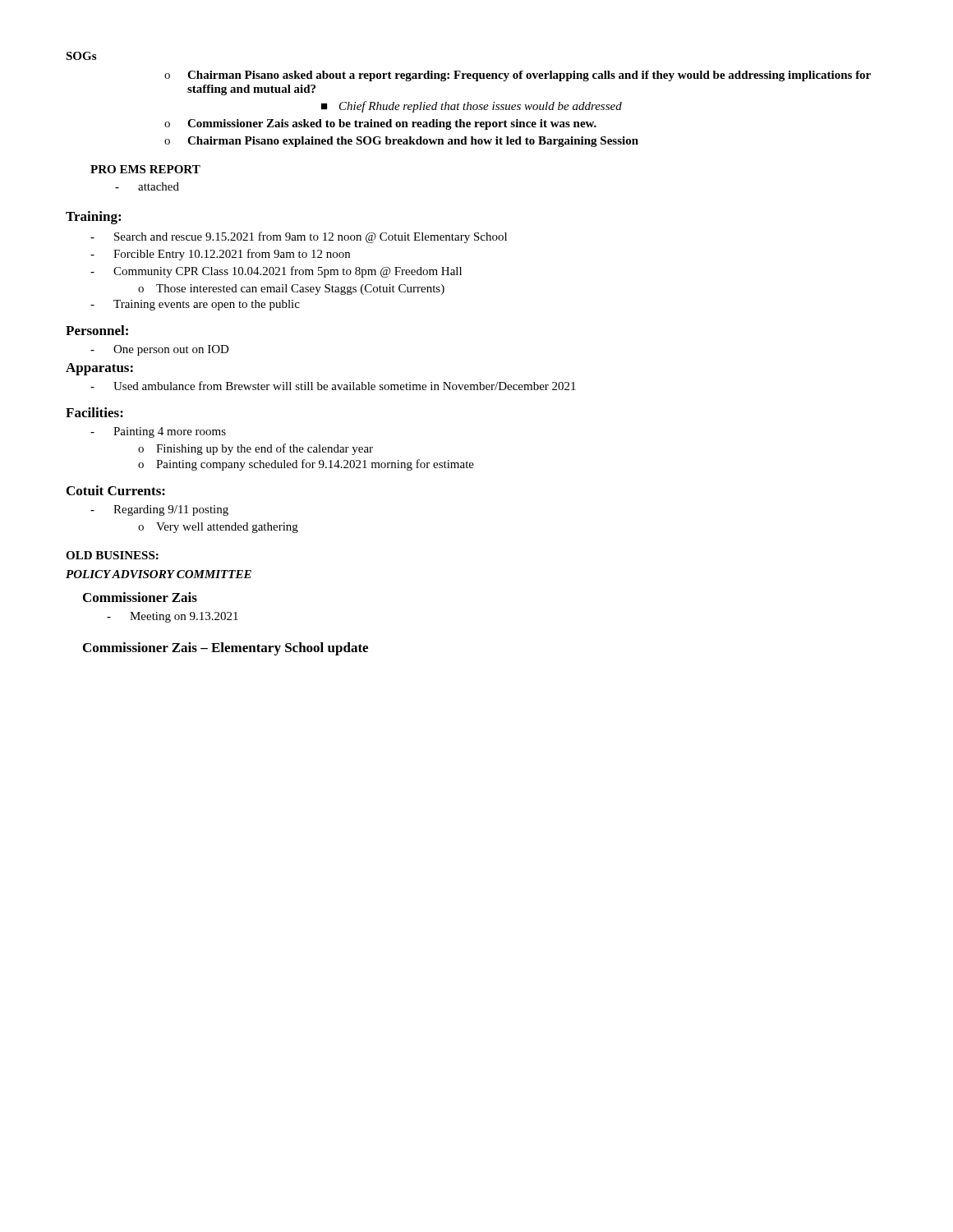Find the text block starting "OLD BUSINESS:"

click(x=113, y=555)
